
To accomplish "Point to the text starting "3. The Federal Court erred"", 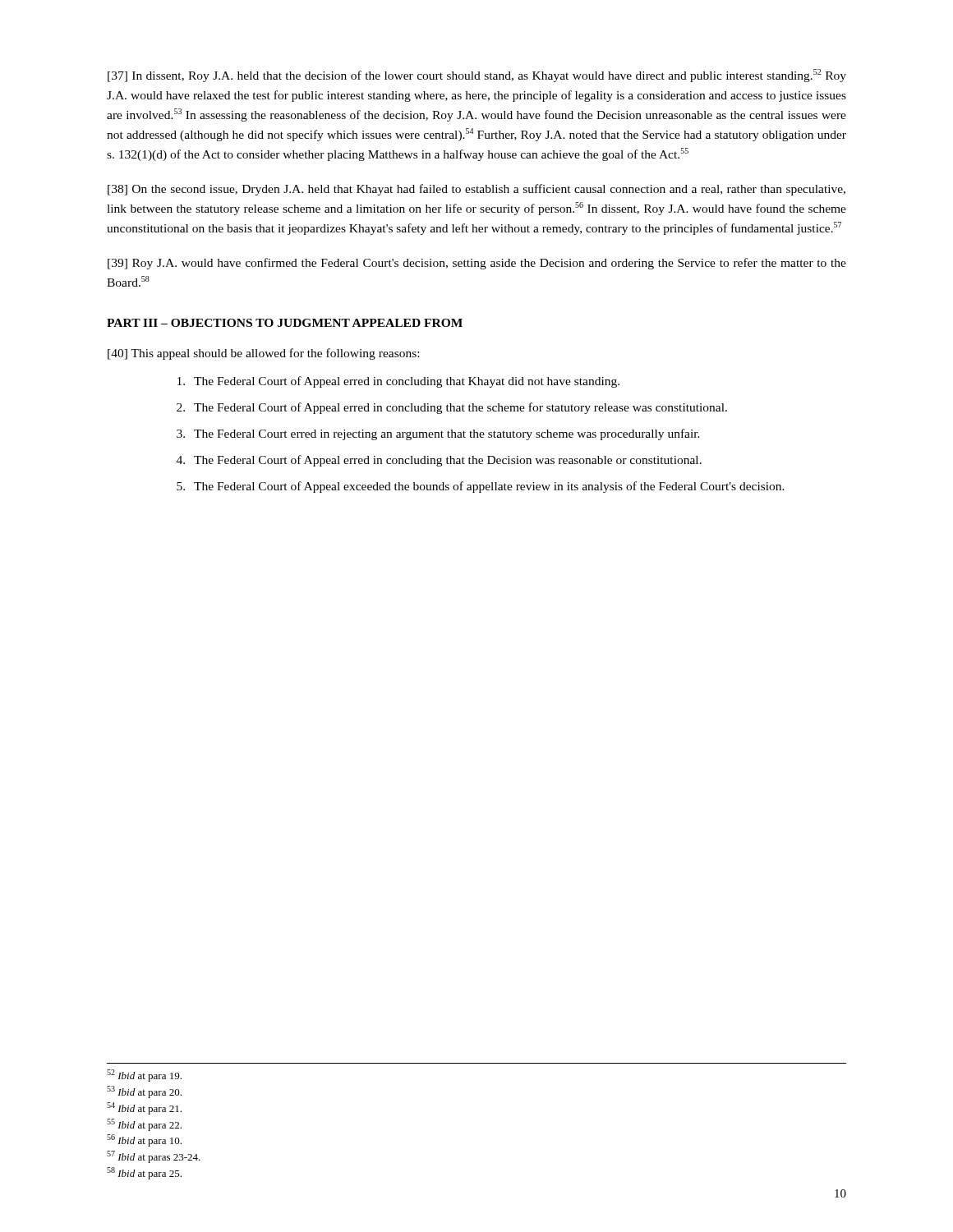I will tap(501, 434).
